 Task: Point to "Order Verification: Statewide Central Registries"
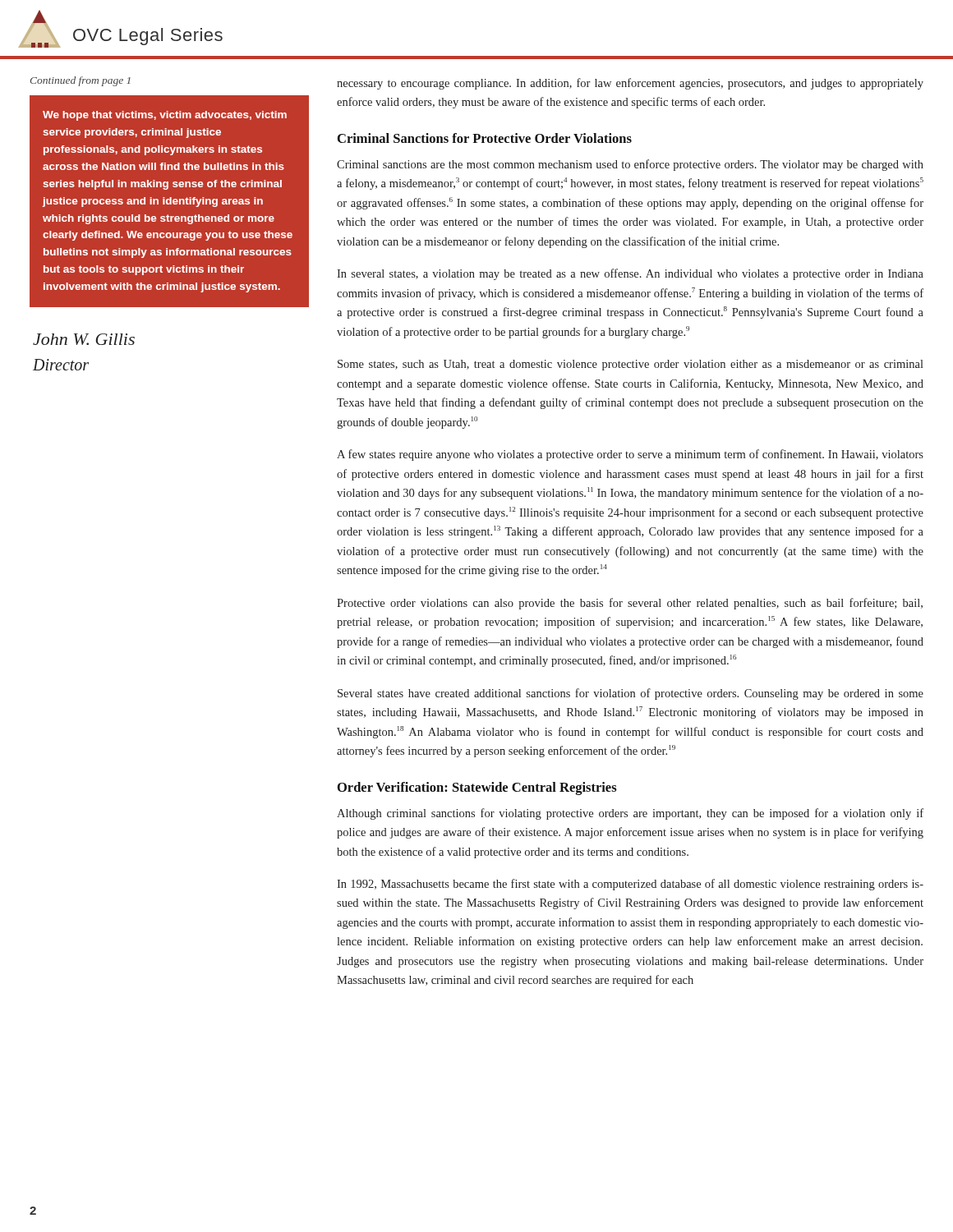tap(477, 787)
